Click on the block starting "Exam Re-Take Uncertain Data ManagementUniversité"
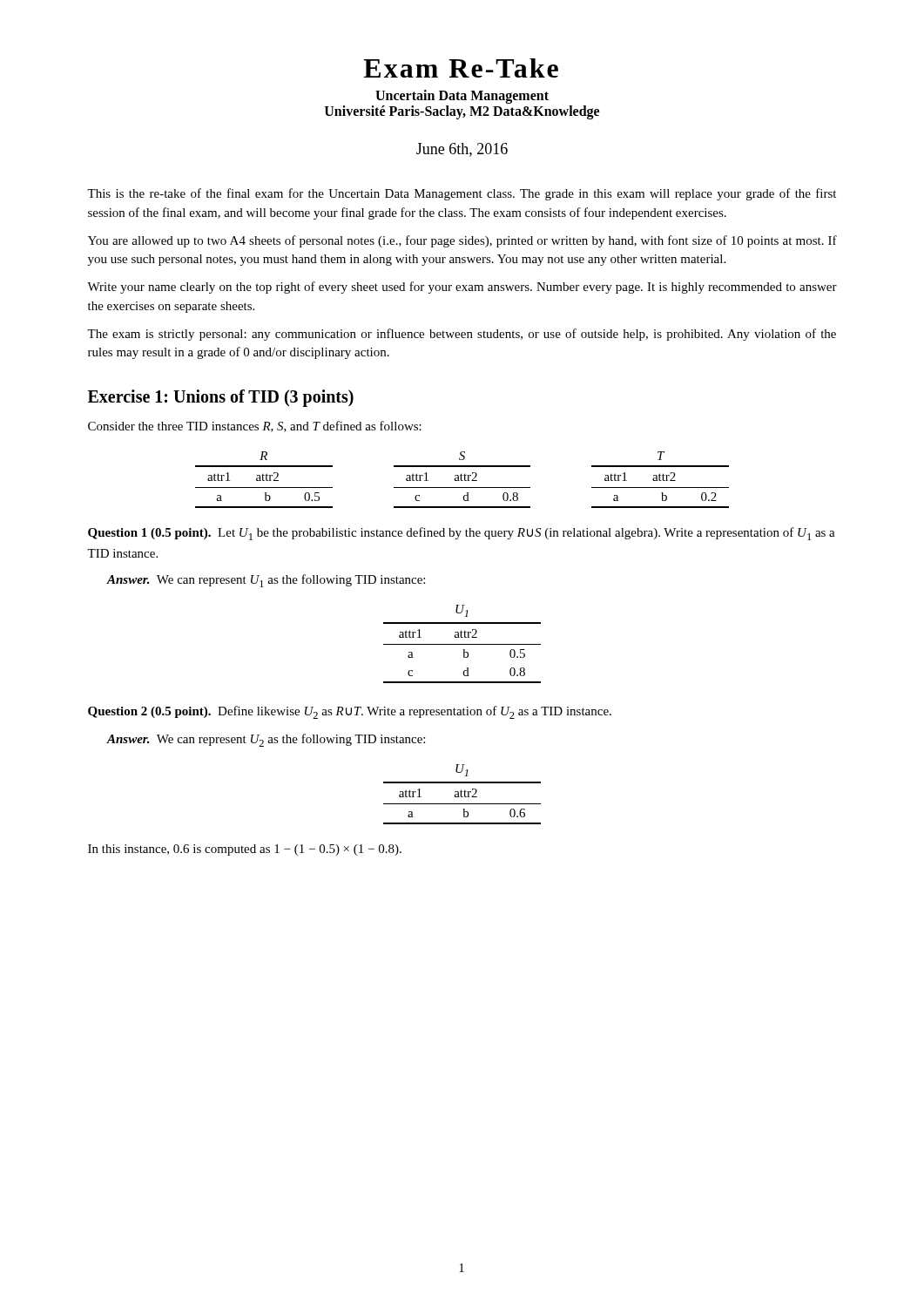This screenshot has height=1307, width=924. pos(462,86)
